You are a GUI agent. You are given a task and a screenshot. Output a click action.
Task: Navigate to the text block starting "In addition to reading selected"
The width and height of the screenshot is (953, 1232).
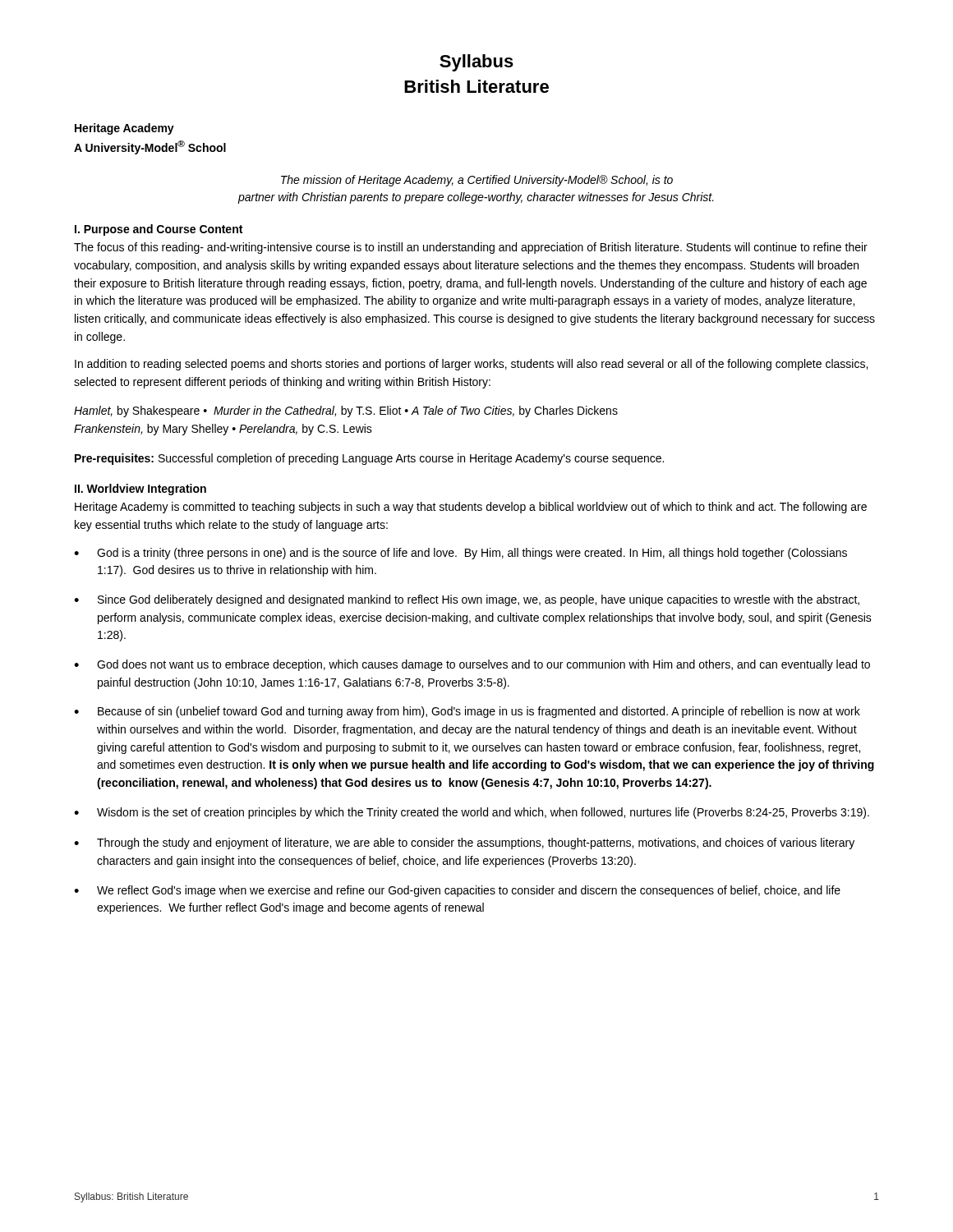471,373
